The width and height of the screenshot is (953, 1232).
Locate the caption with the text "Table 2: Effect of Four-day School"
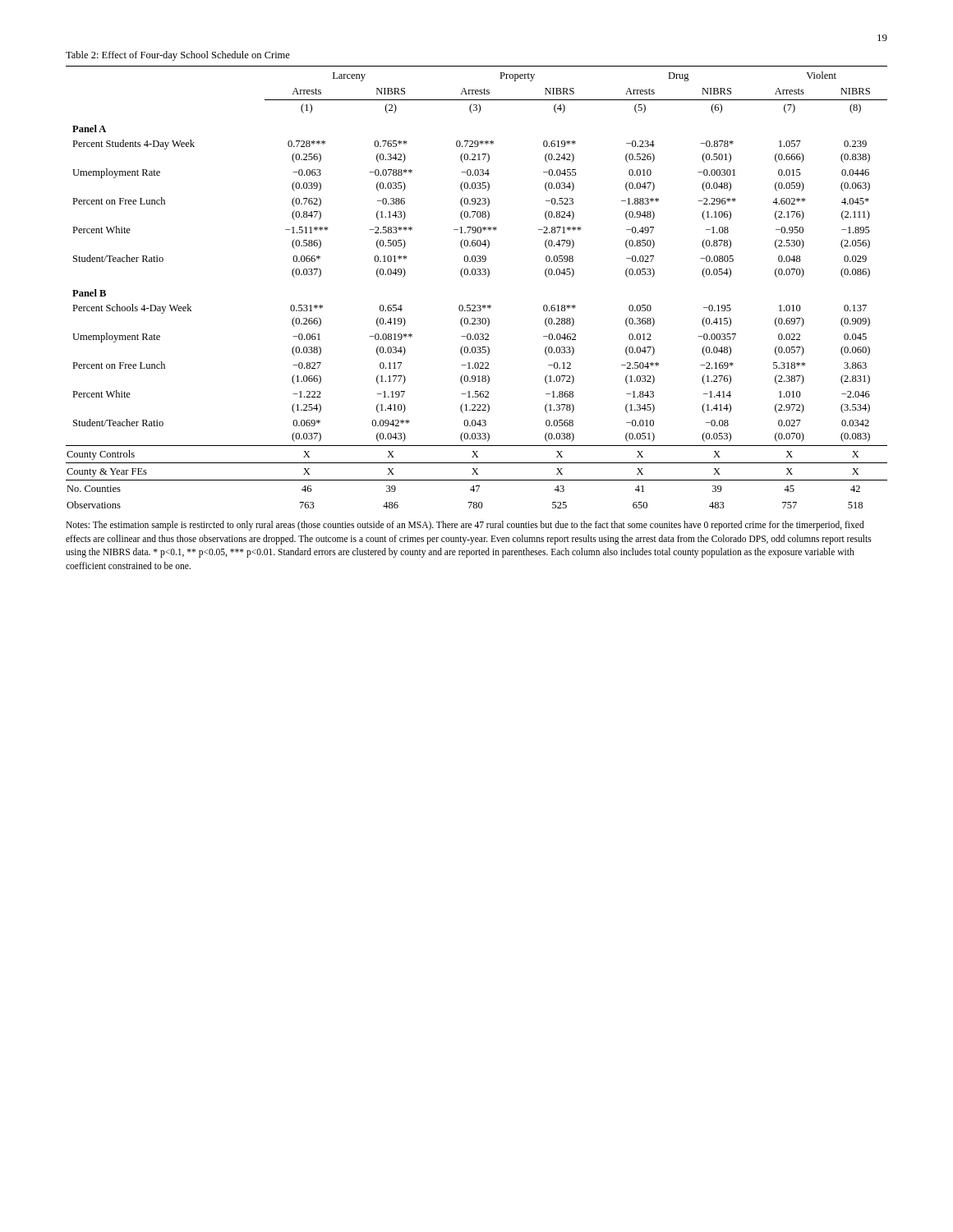178,55
